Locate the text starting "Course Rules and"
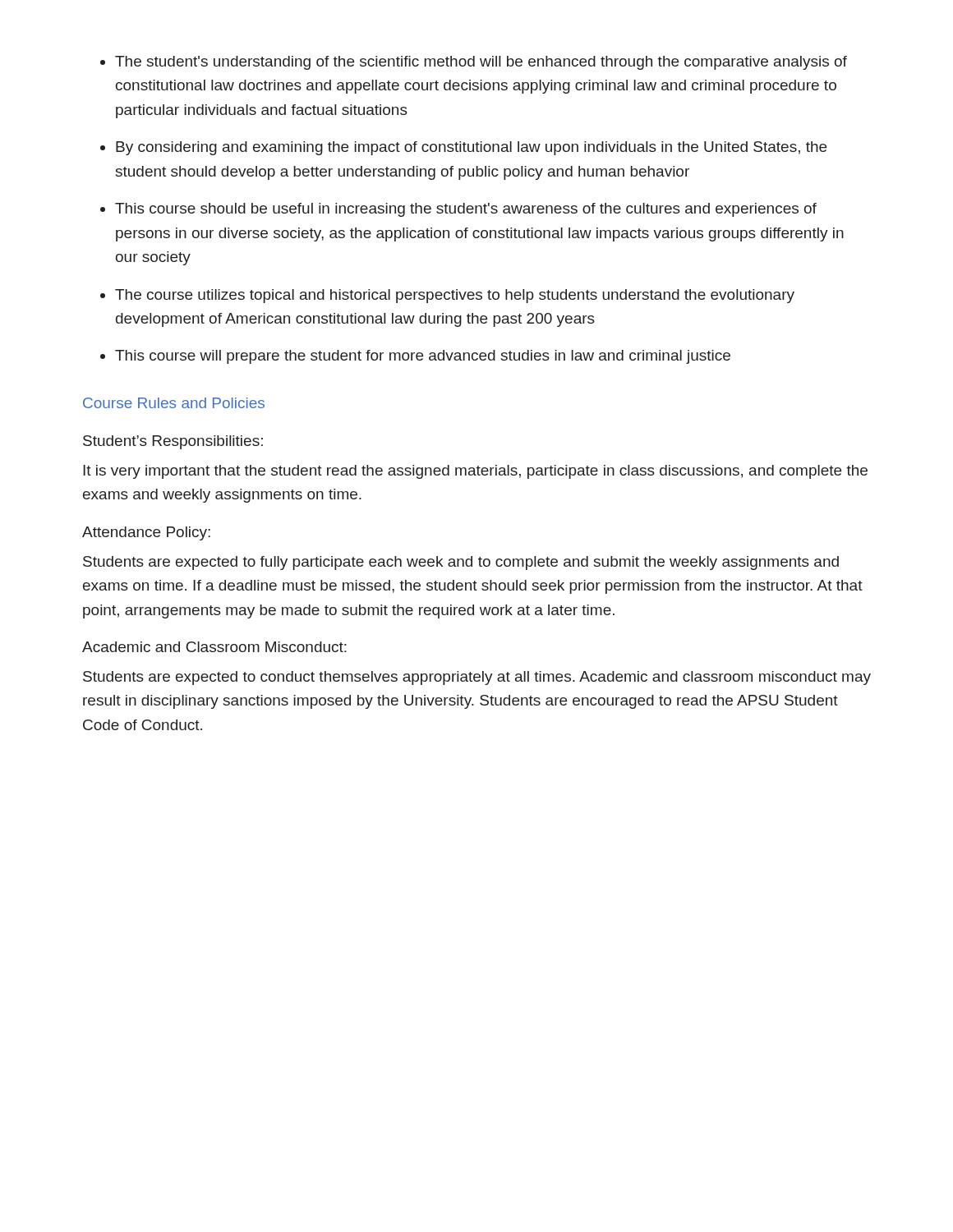The width and height of the screenshot is (953, 1232). [174, 403]
